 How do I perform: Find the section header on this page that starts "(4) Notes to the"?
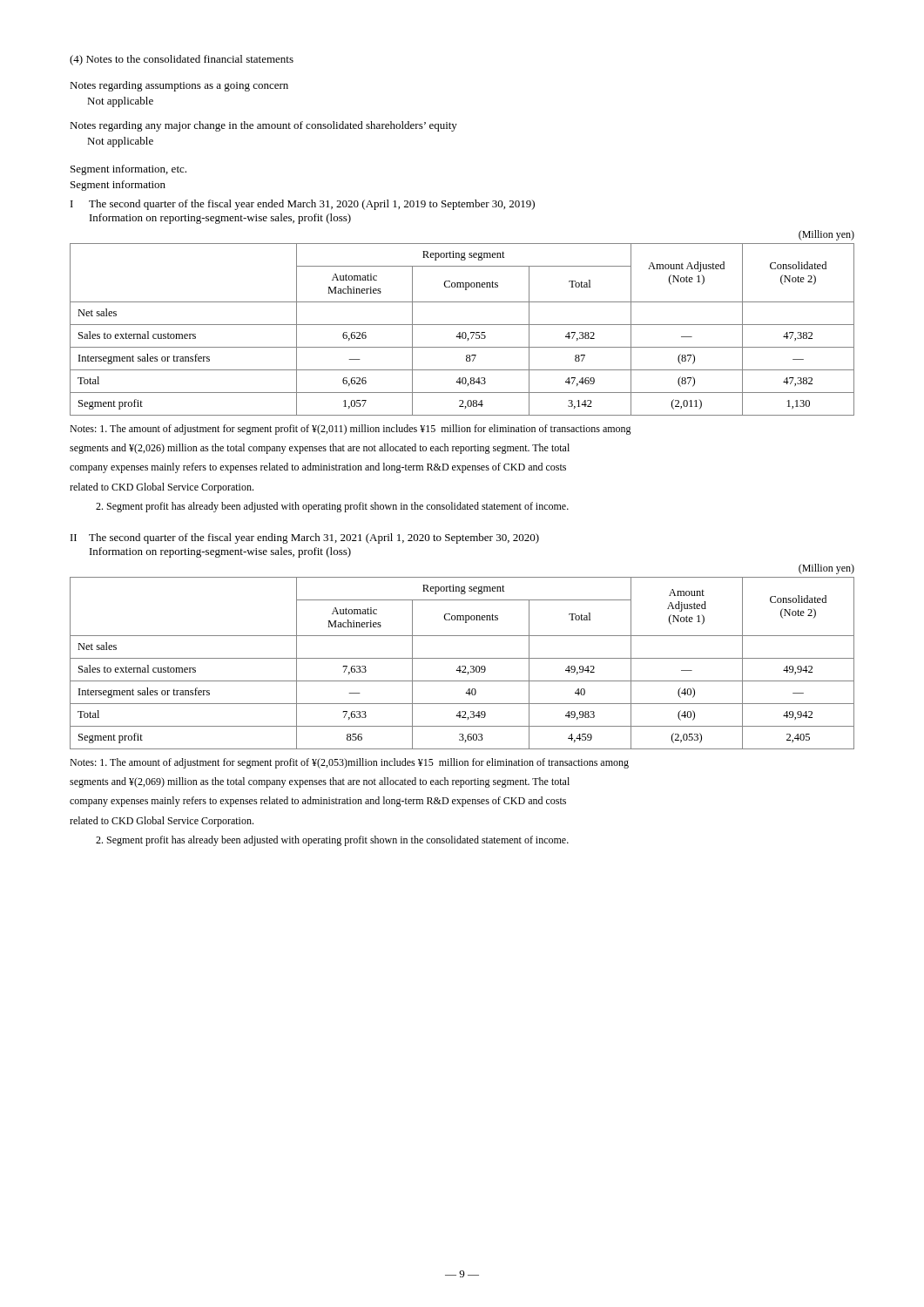(182, 59)
